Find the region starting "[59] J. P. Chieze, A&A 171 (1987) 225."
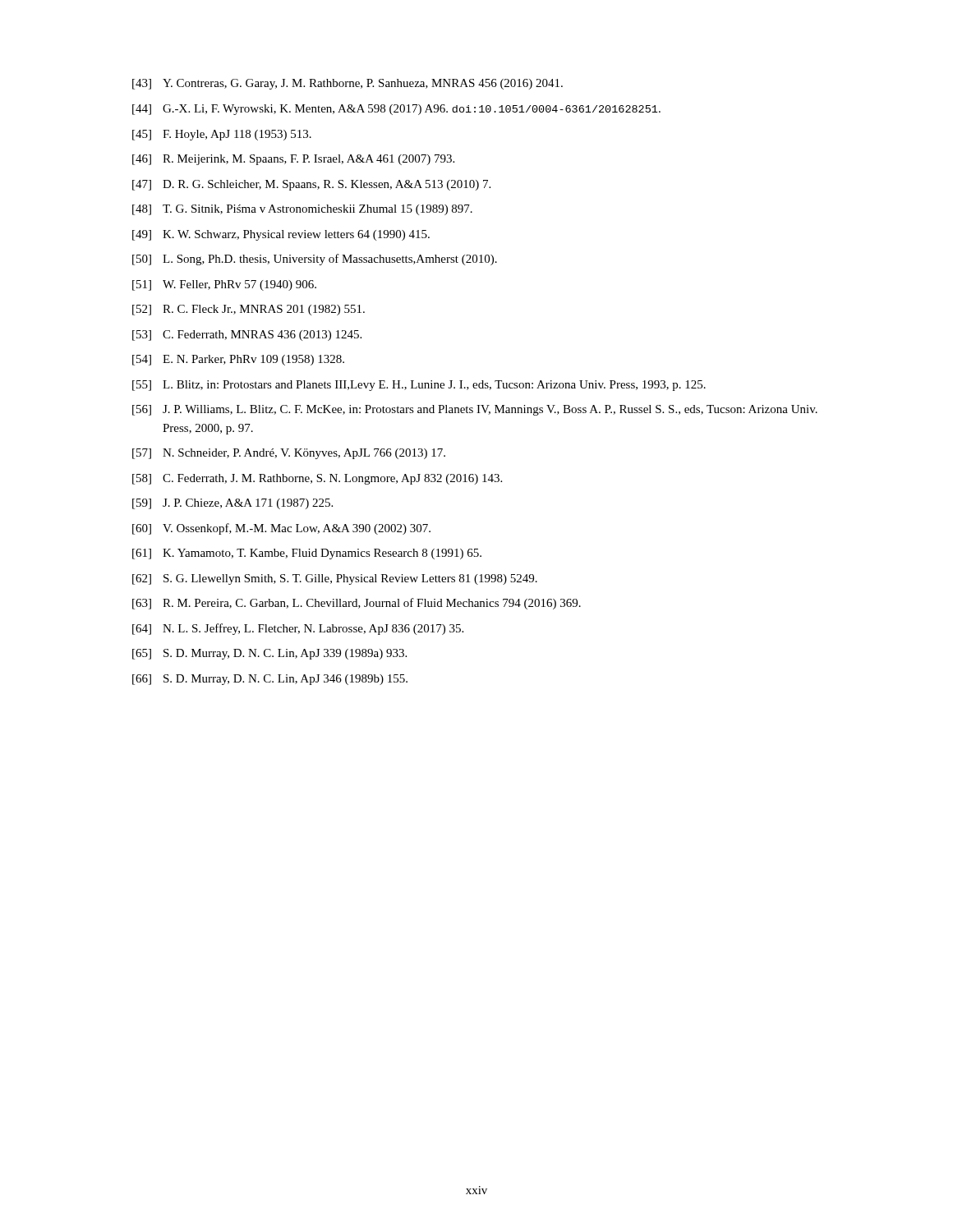The height and width of the screenshot is (1232, 953). coord(232,504)
